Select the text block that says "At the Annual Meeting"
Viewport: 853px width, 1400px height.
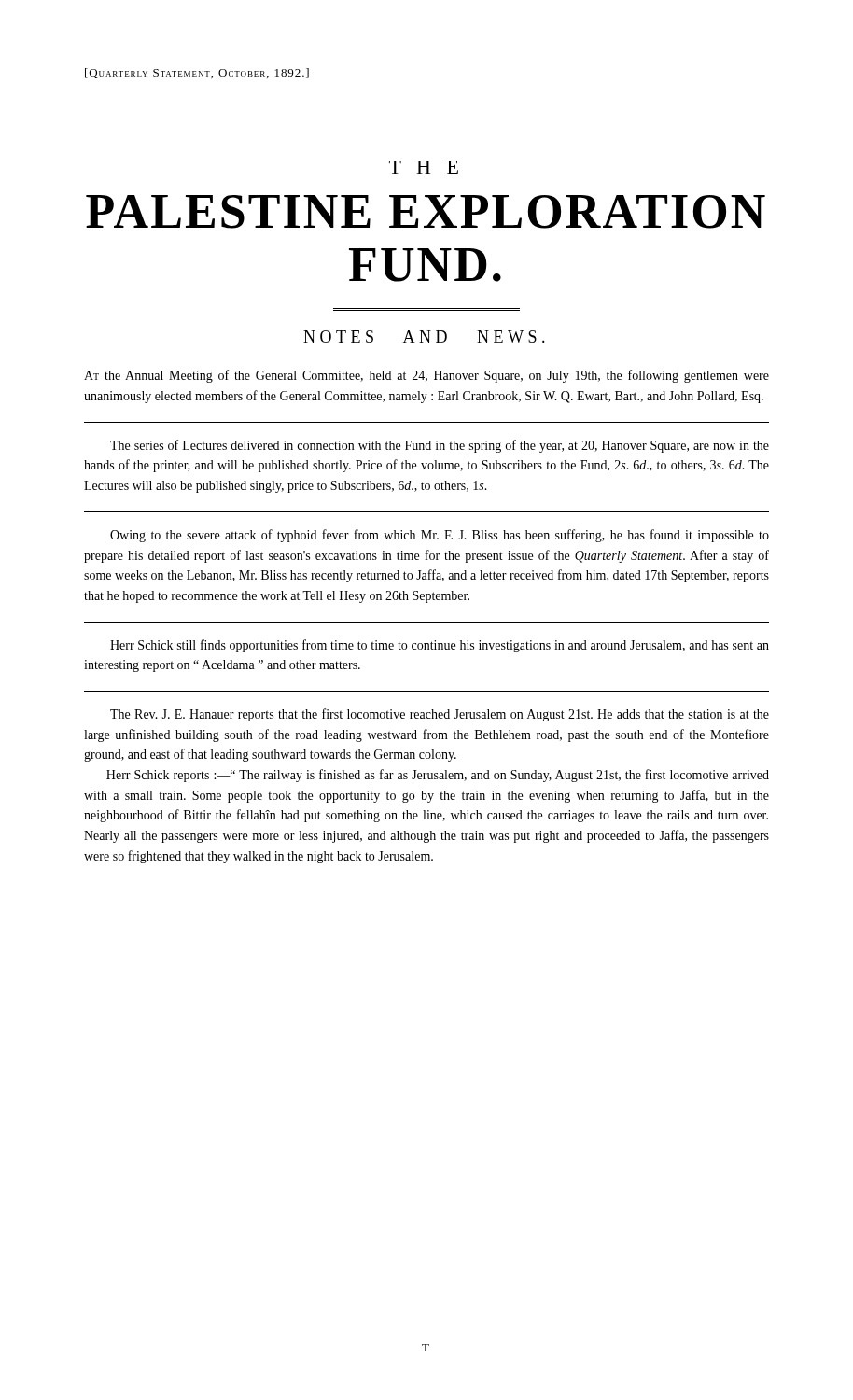coord(426,386)
